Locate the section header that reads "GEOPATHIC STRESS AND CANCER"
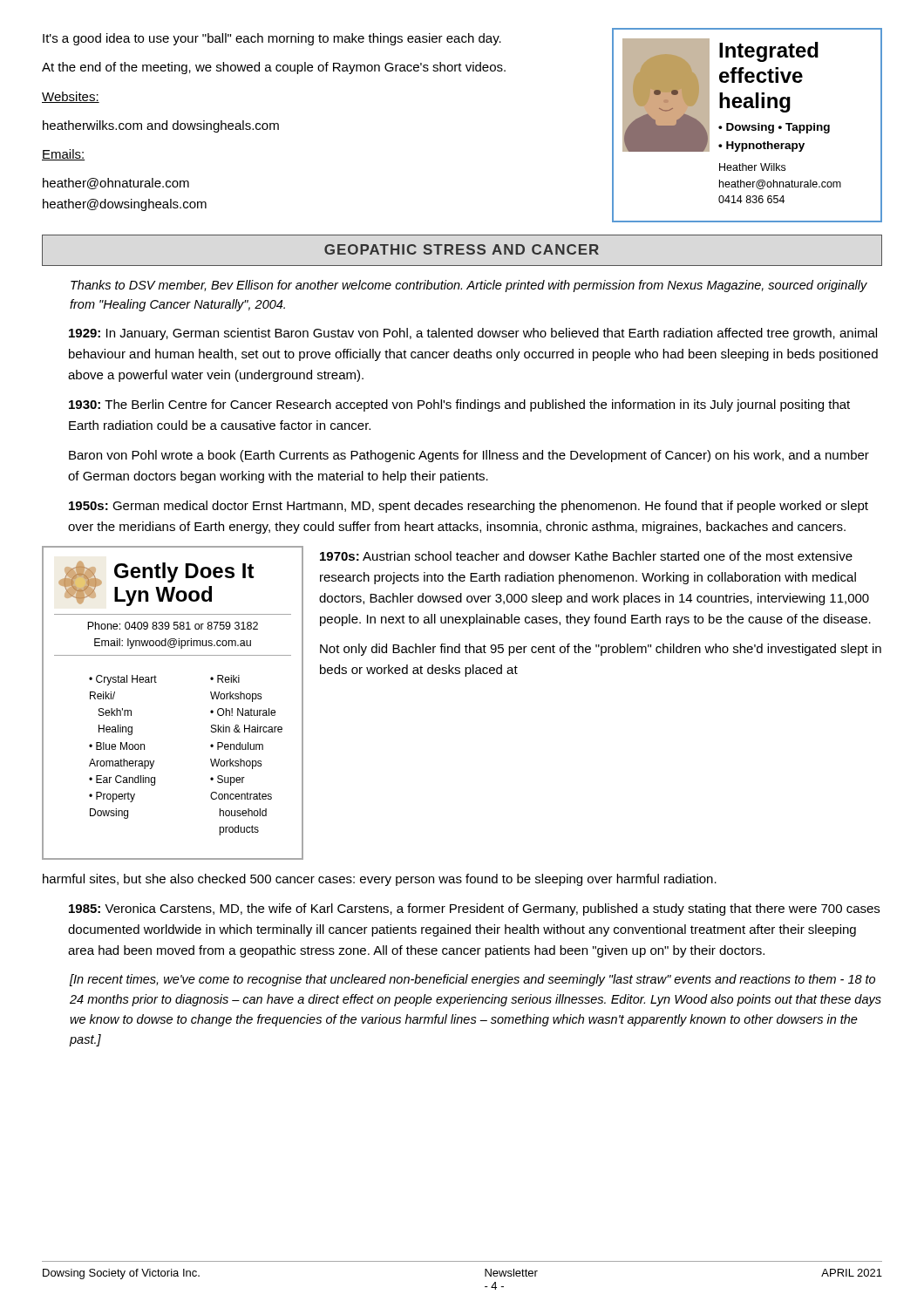Viewport: 924px width, 1308px height. click(x=462, y=250)
